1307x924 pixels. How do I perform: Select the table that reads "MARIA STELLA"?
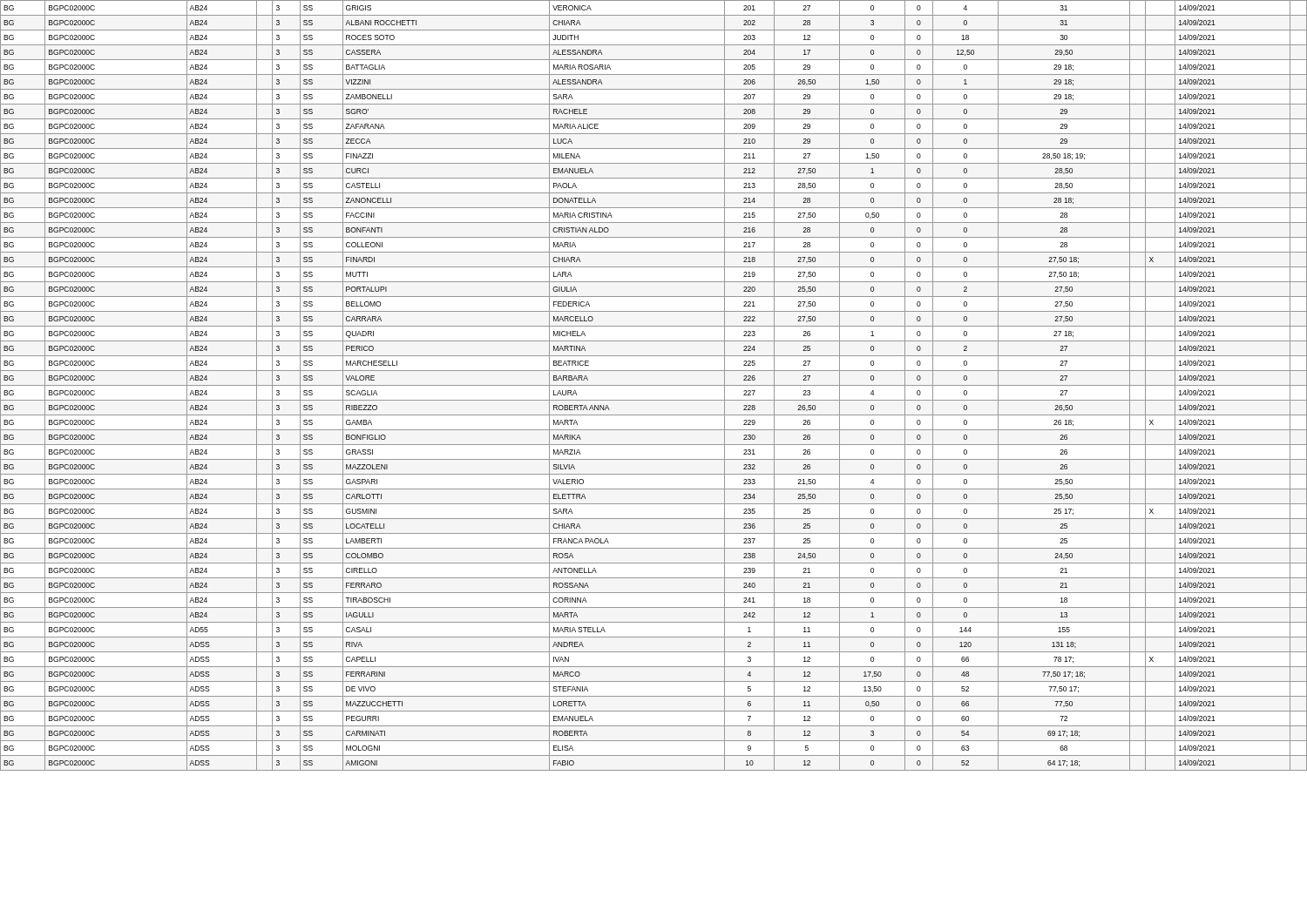coord(654,385)
